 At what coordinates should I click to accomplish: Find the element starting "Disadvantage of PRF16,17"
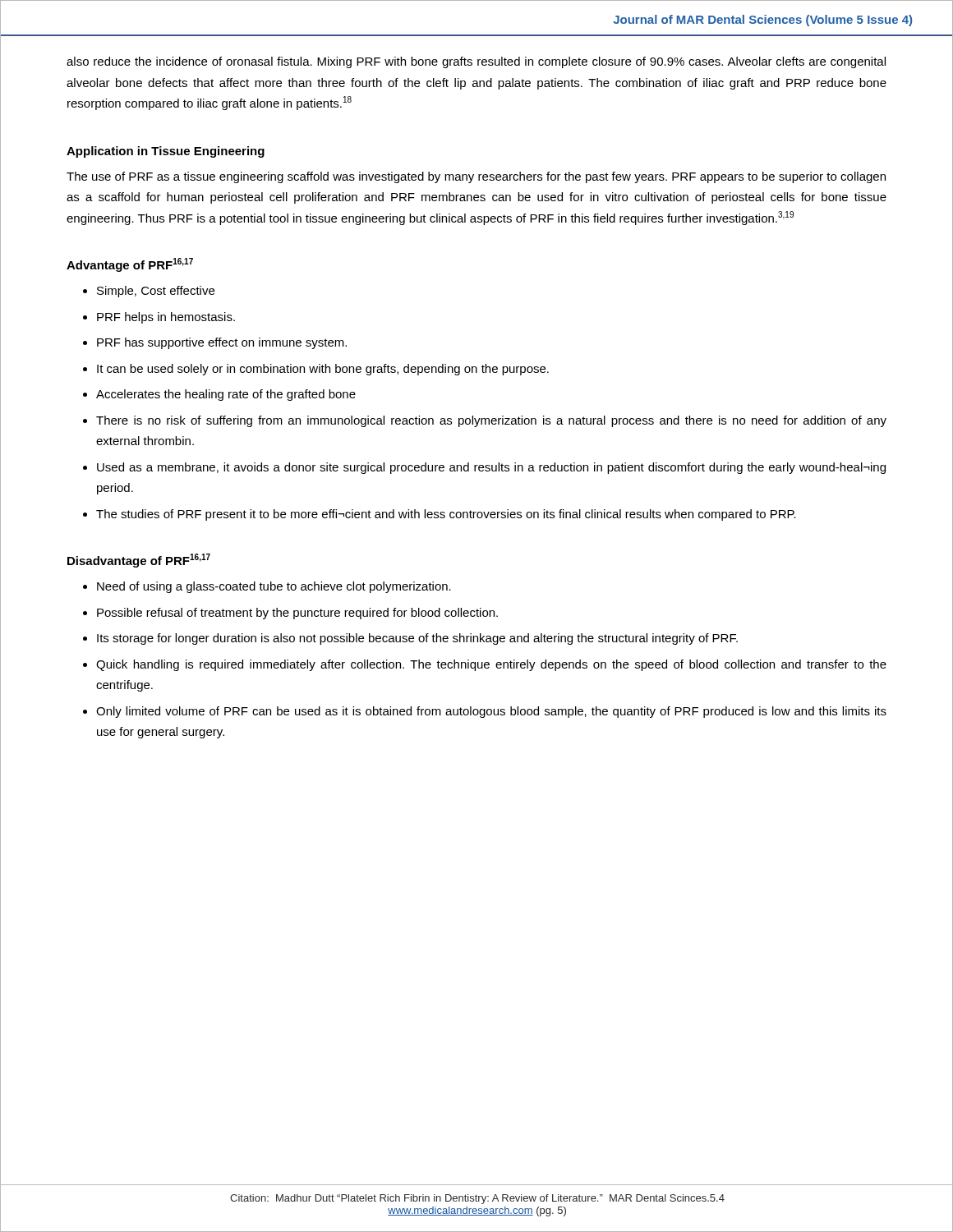[x=138, y=561]
